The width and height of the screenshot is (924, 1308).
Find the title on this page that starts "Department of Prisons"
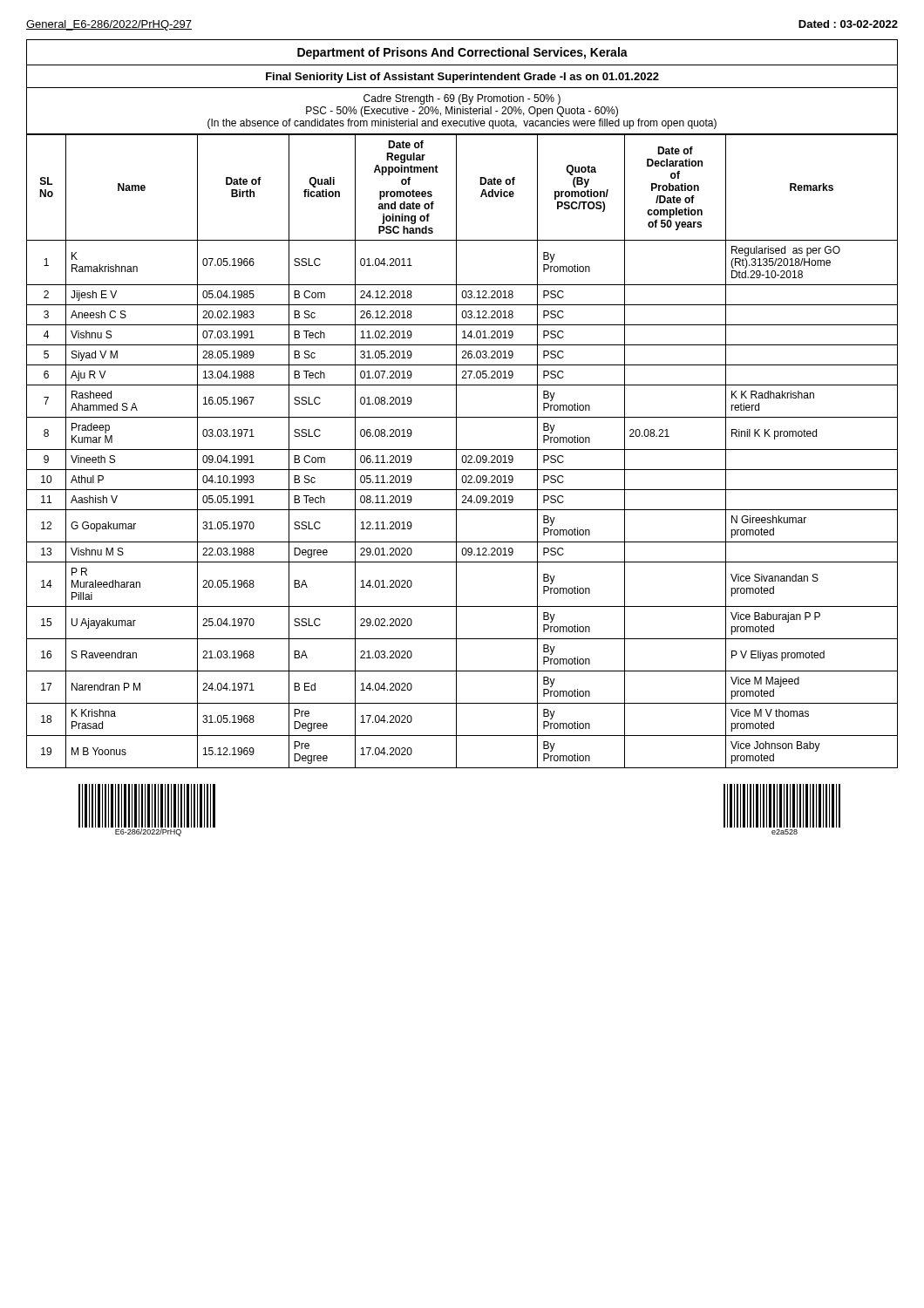pyautogui.click(x=462, y=52)
